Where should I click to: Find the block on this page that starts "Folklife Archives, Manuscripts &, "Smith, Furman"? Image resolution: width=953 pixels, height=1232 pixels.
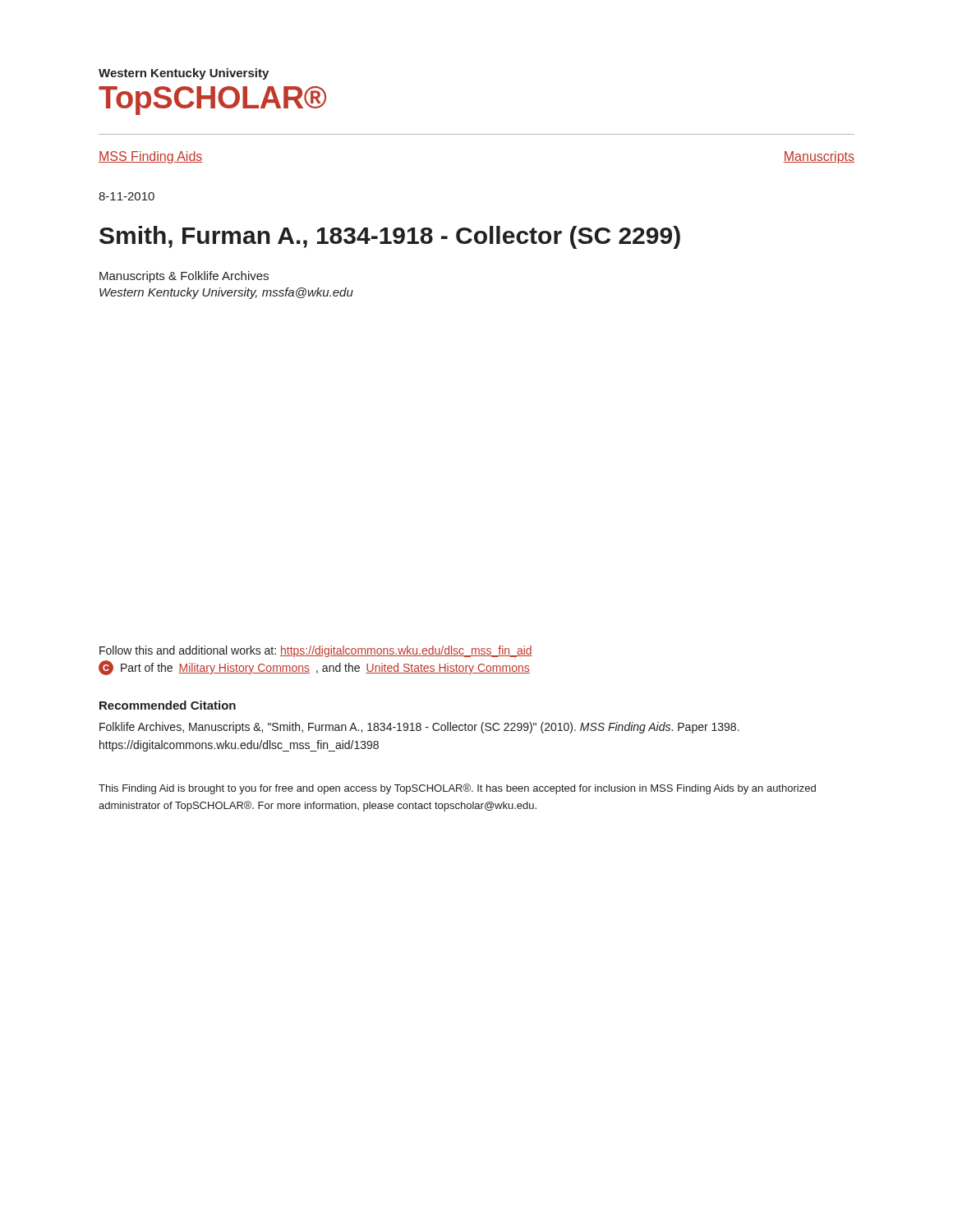[419, 736]
